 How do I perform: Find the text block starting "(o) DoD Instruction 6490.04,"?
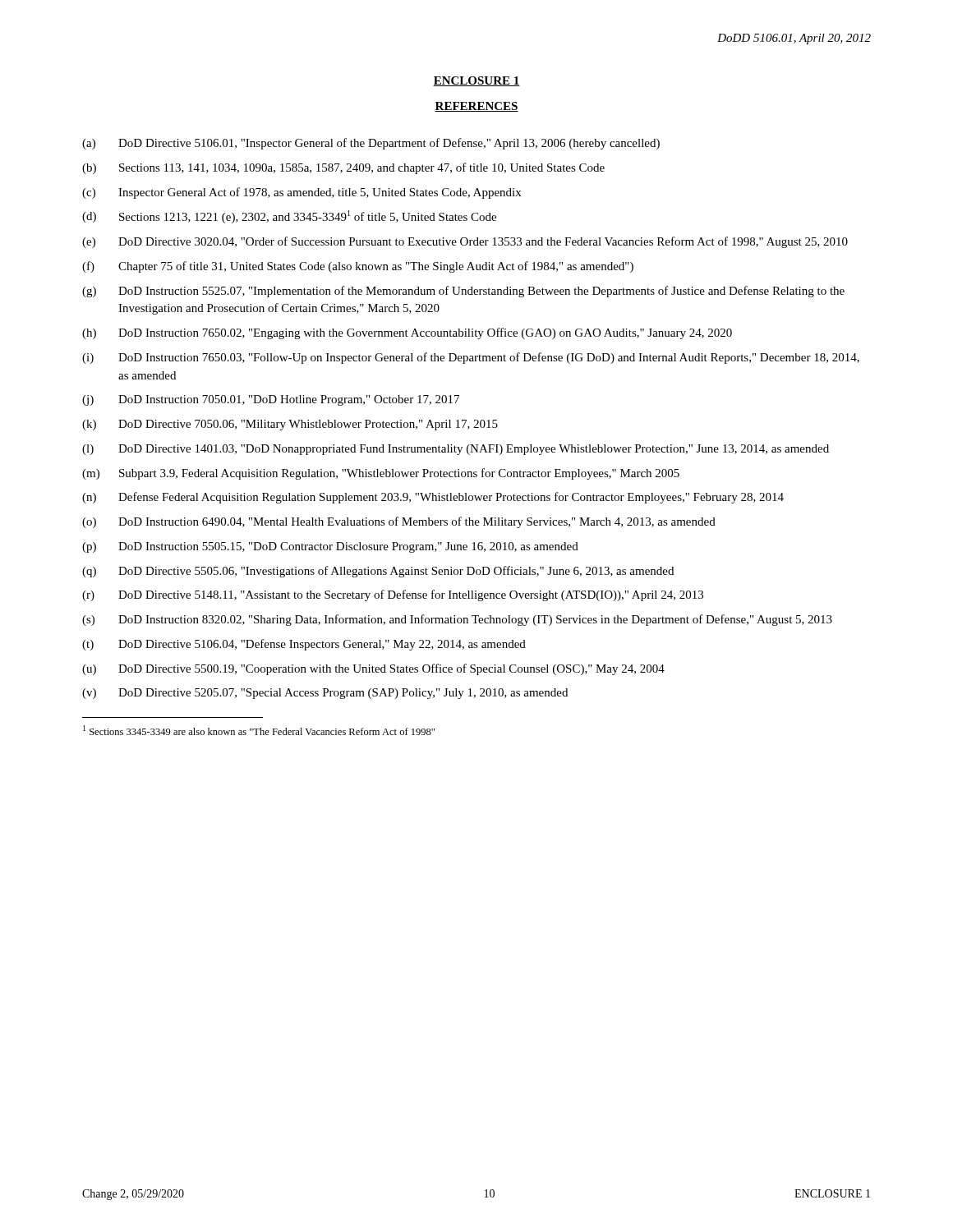pyautogui.click(x=476, y=522)
